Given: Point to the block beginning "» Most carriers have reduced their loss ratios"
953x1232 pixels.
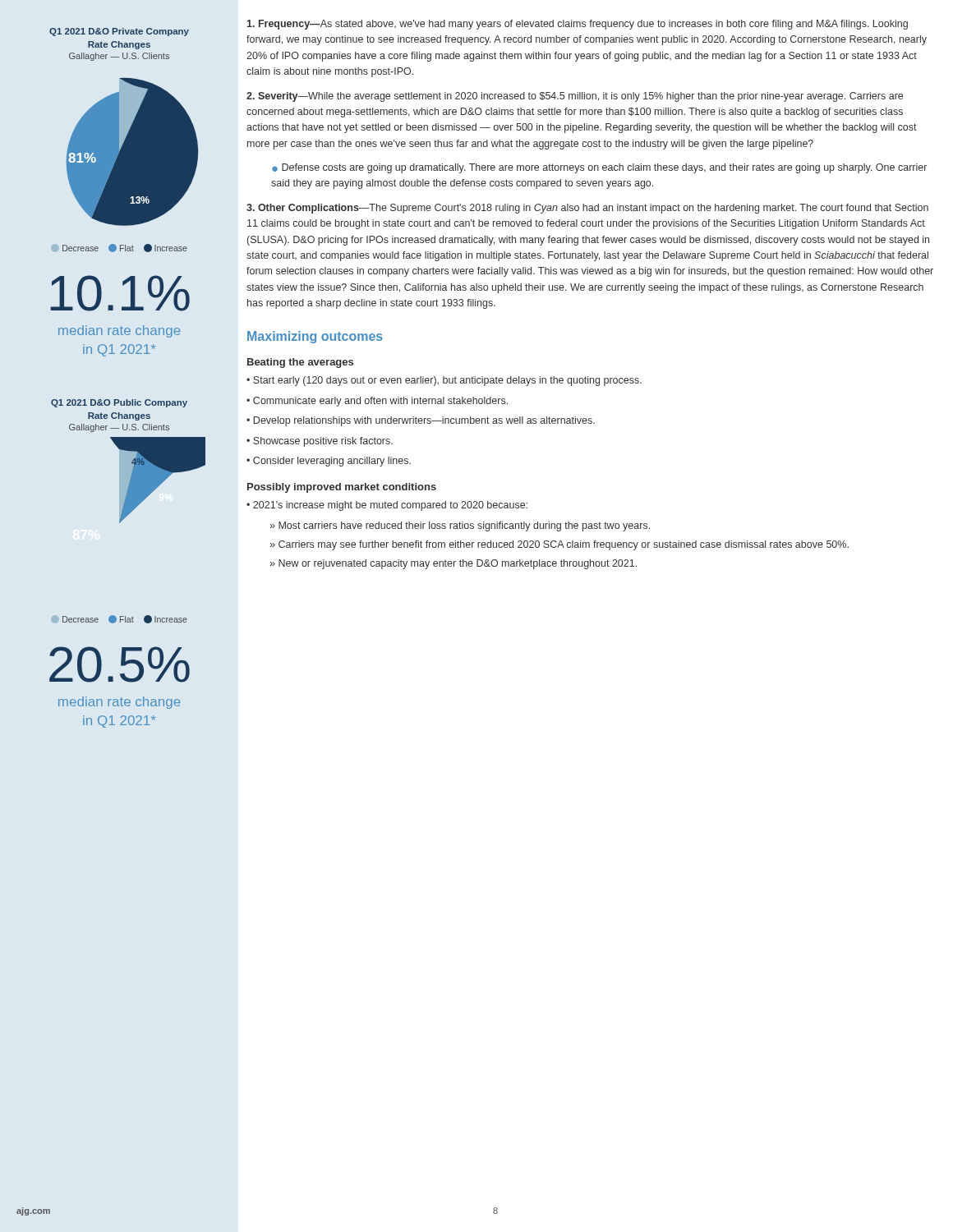Looking at the screenshot, I should pyautogui.click(x=460, y=525).
